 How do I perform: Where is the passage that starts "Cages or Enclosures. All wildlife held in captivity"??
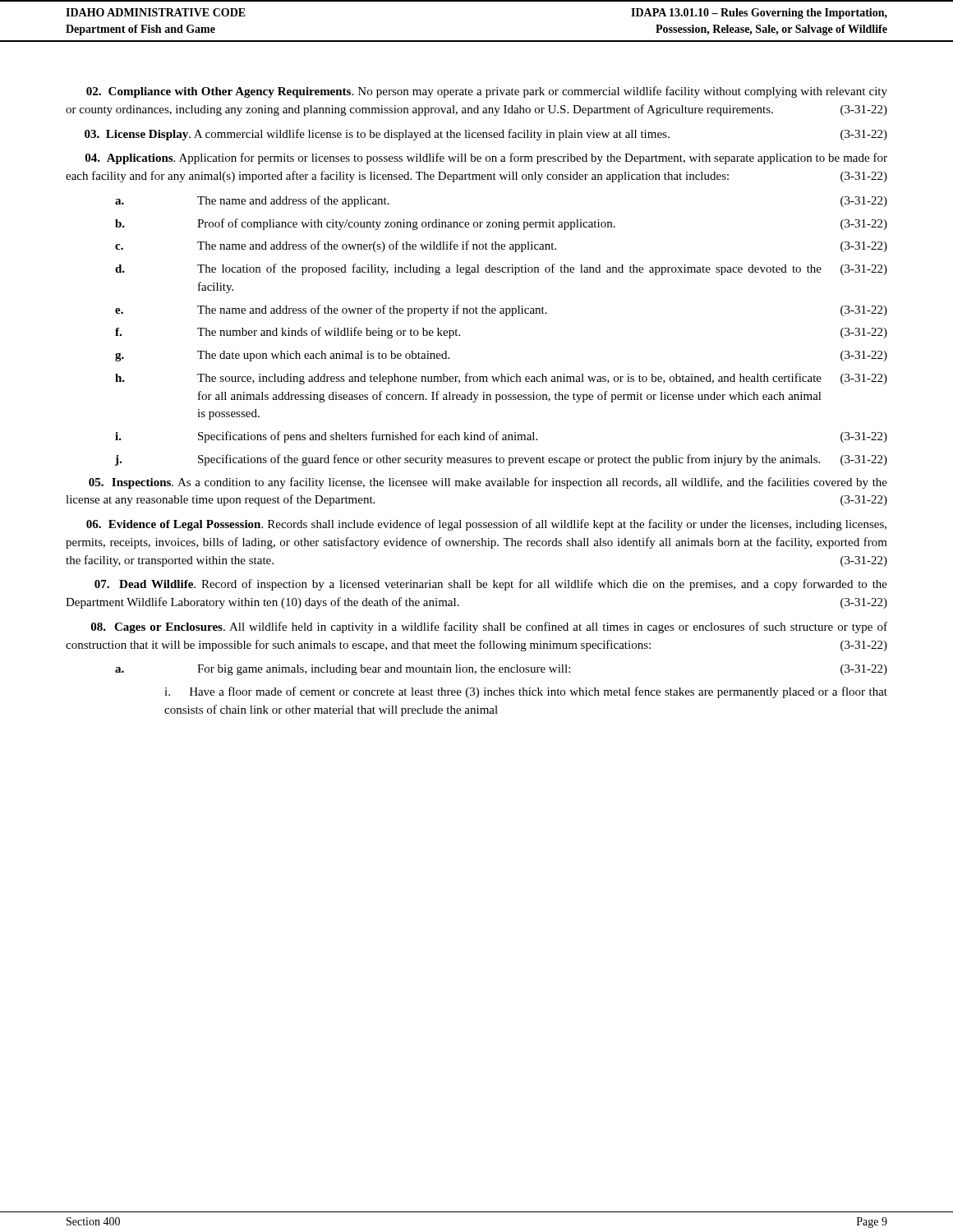click(x=476, y=637)
